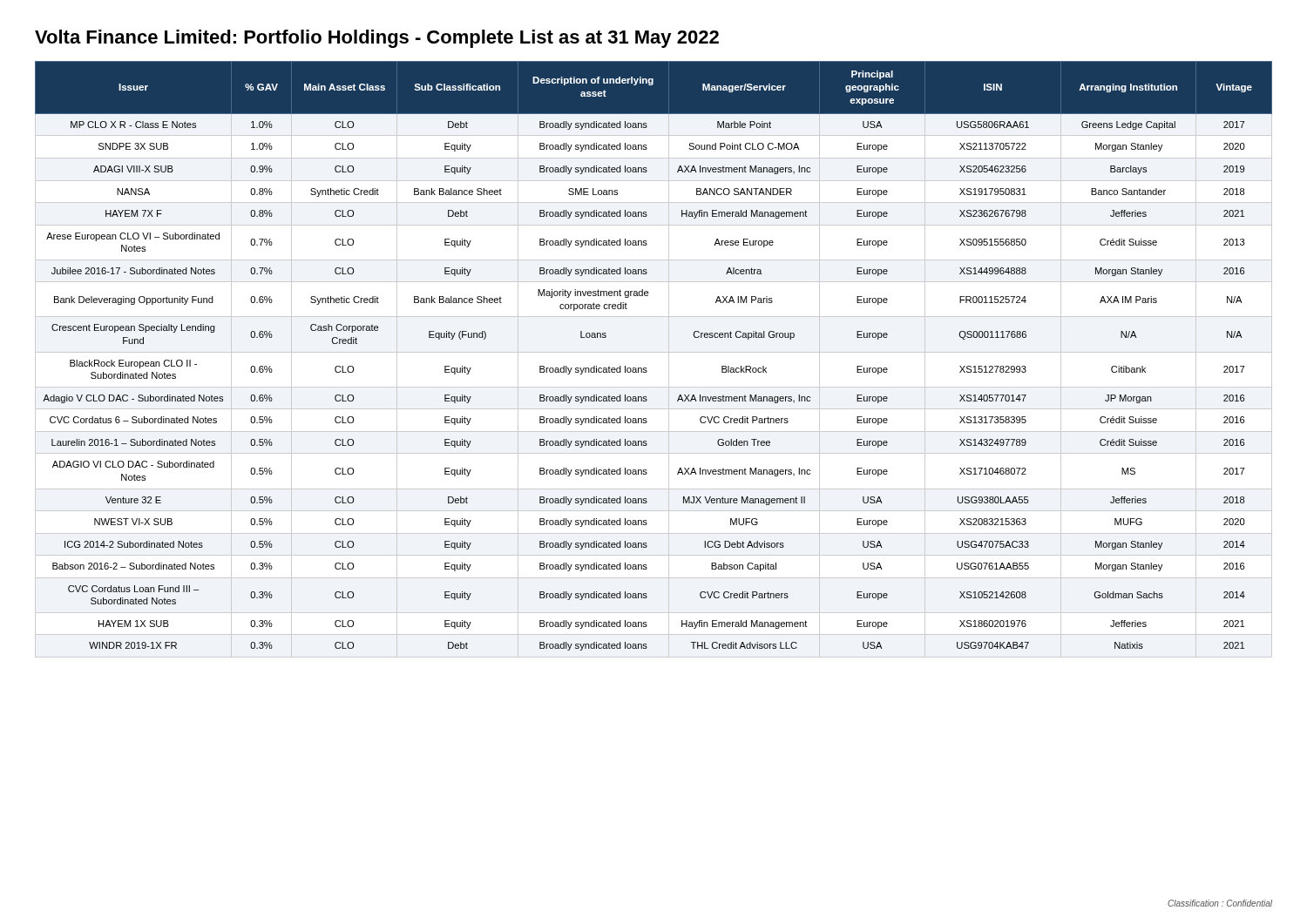Select the passage starting "Volta Finance Limited: Portfolio Holdings"

click(377, 37)
